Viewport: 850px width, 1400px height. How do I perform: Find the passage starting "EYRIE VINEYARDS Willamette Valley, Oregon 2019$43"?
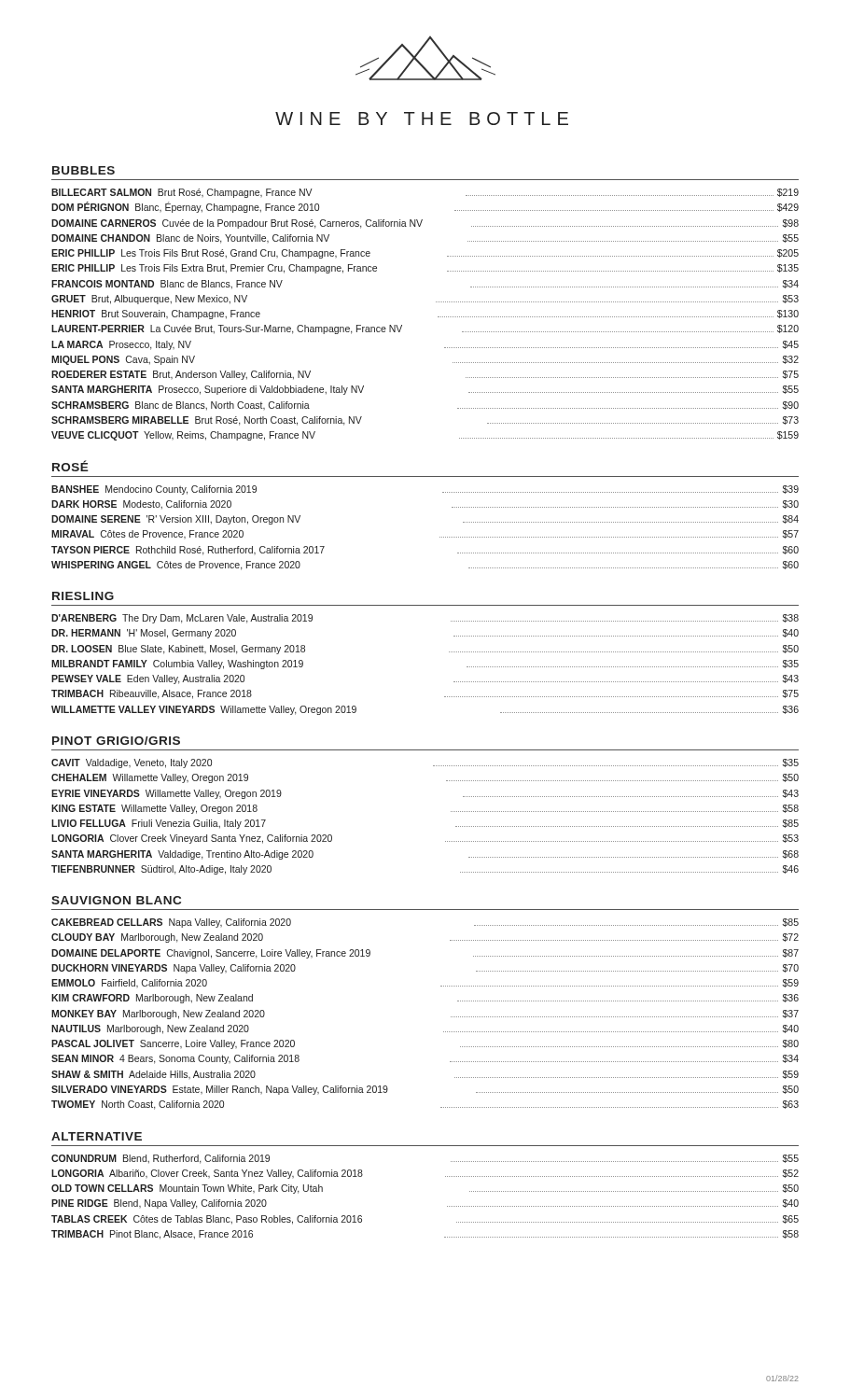160,794
